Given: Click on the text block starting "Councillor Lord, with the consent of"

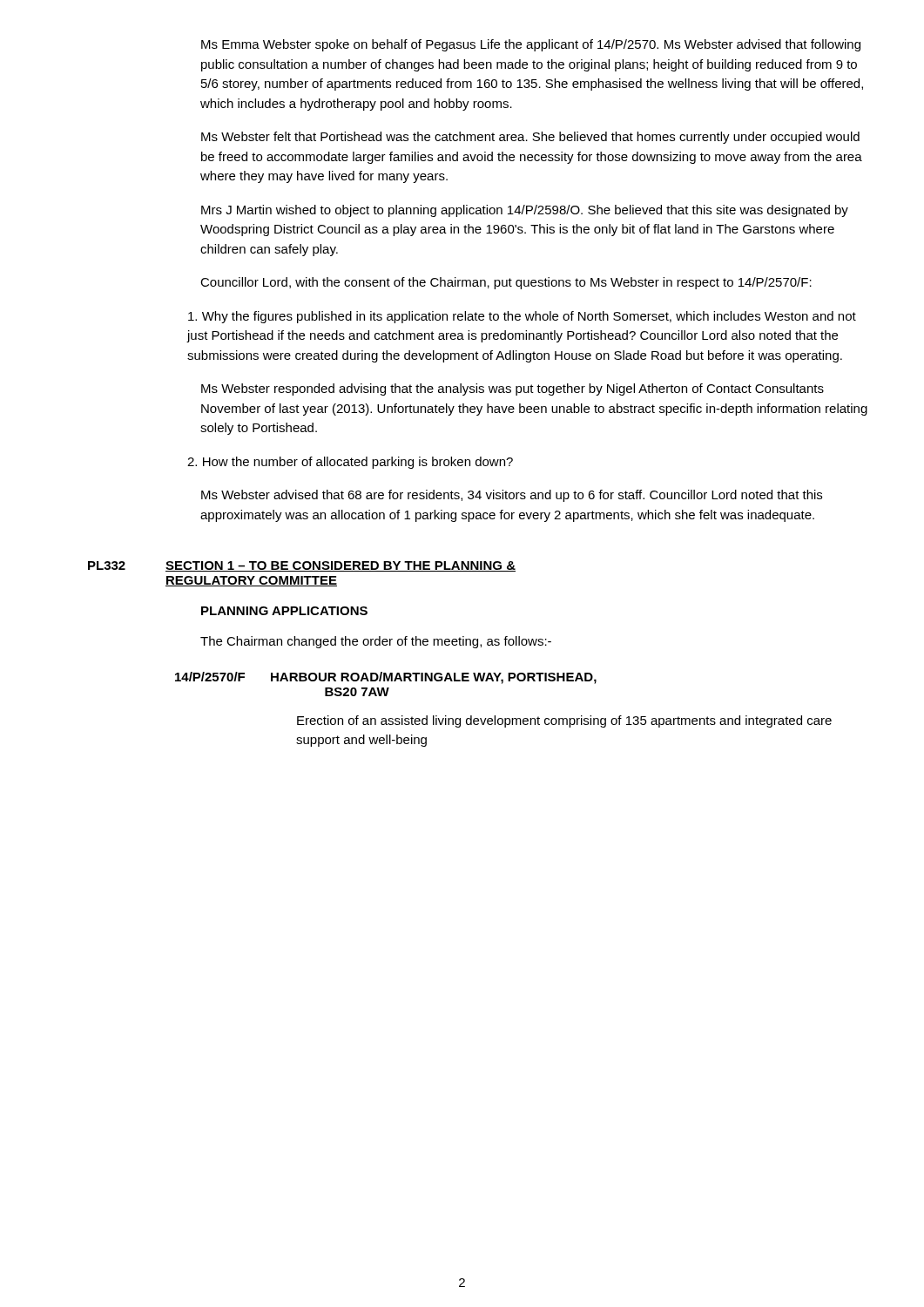Looking at the screenshot, I should point(506,282).
